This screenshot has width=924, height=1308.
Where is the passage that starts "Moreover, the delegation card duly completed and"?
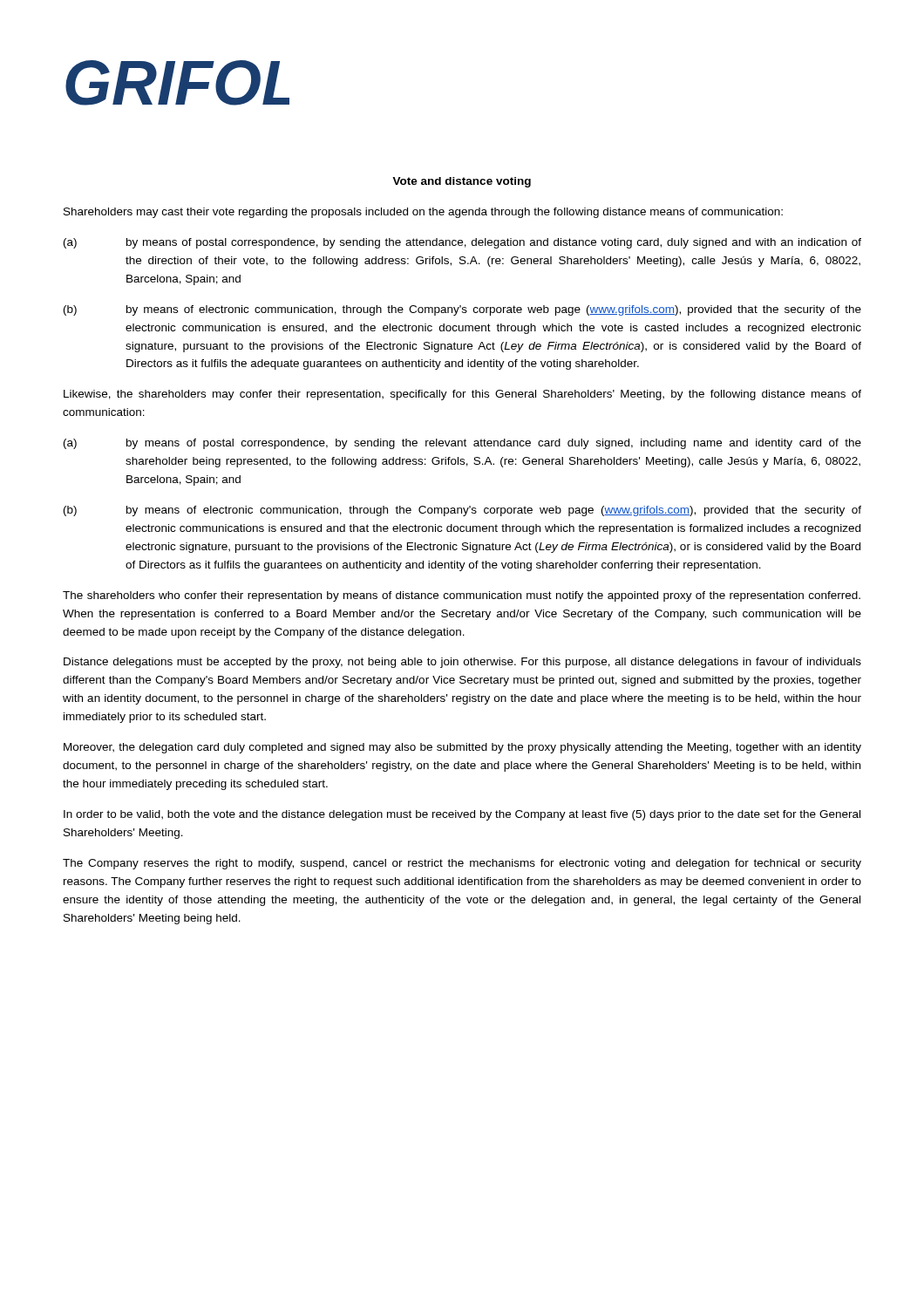(x=462, y=765)
